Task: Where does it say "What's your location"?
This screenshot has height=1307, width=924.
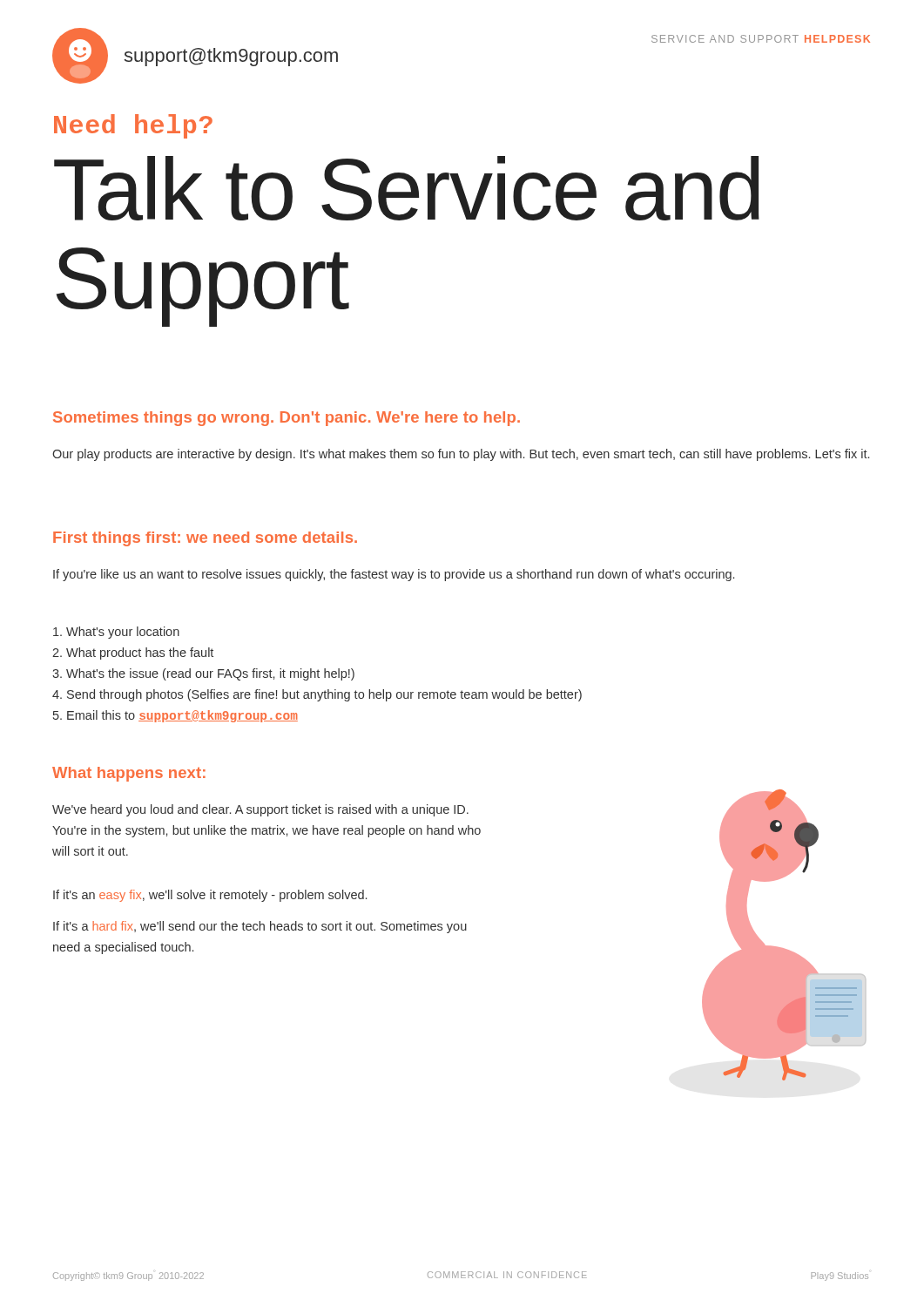Action: point(116,632)
